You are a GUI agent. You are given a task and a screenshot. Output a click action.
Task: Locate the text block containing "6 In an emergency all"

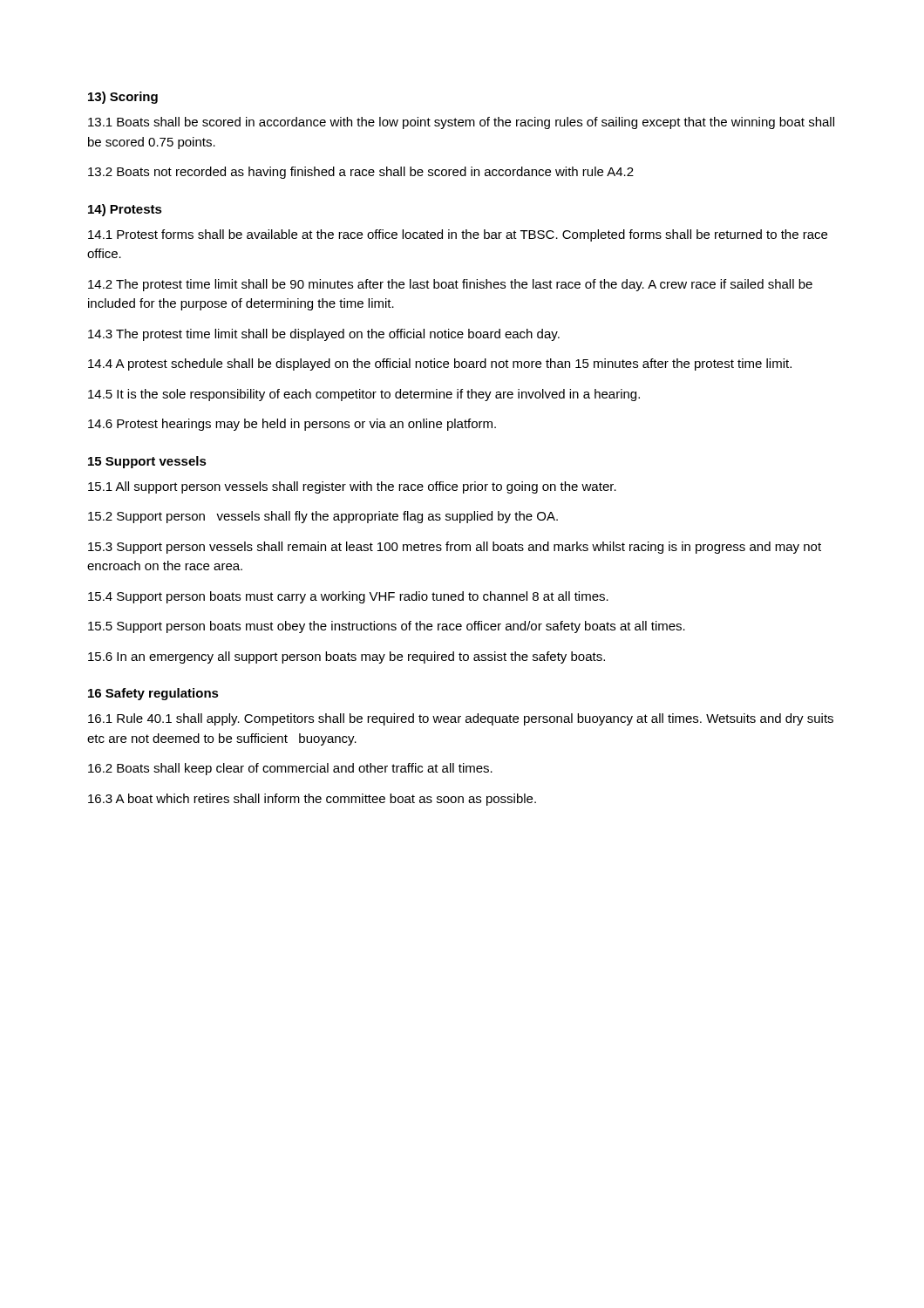pyautogui.click(x=347, y=656)
